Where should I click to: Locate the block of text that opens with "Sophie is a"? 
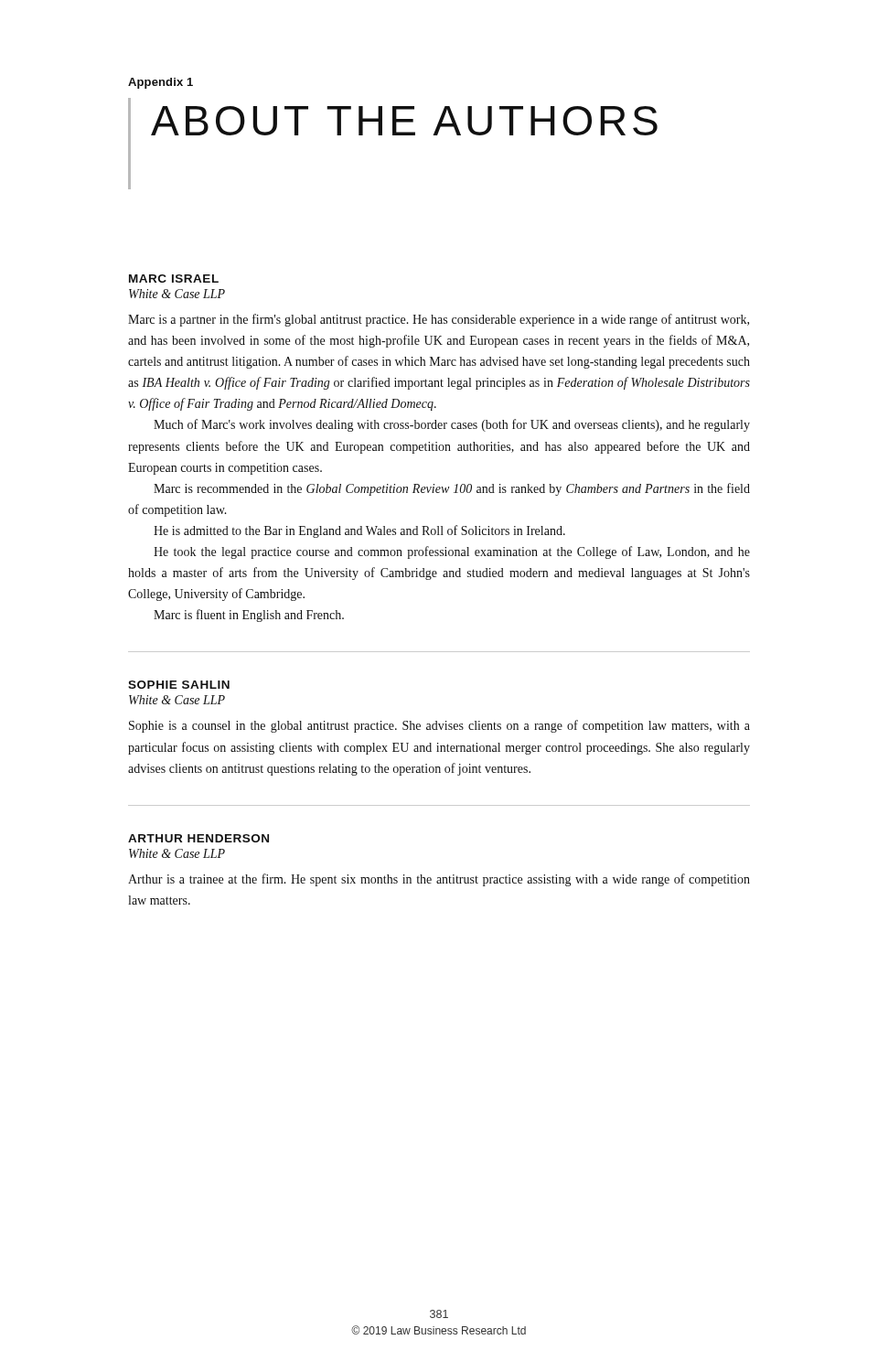(x=439, y=747)
